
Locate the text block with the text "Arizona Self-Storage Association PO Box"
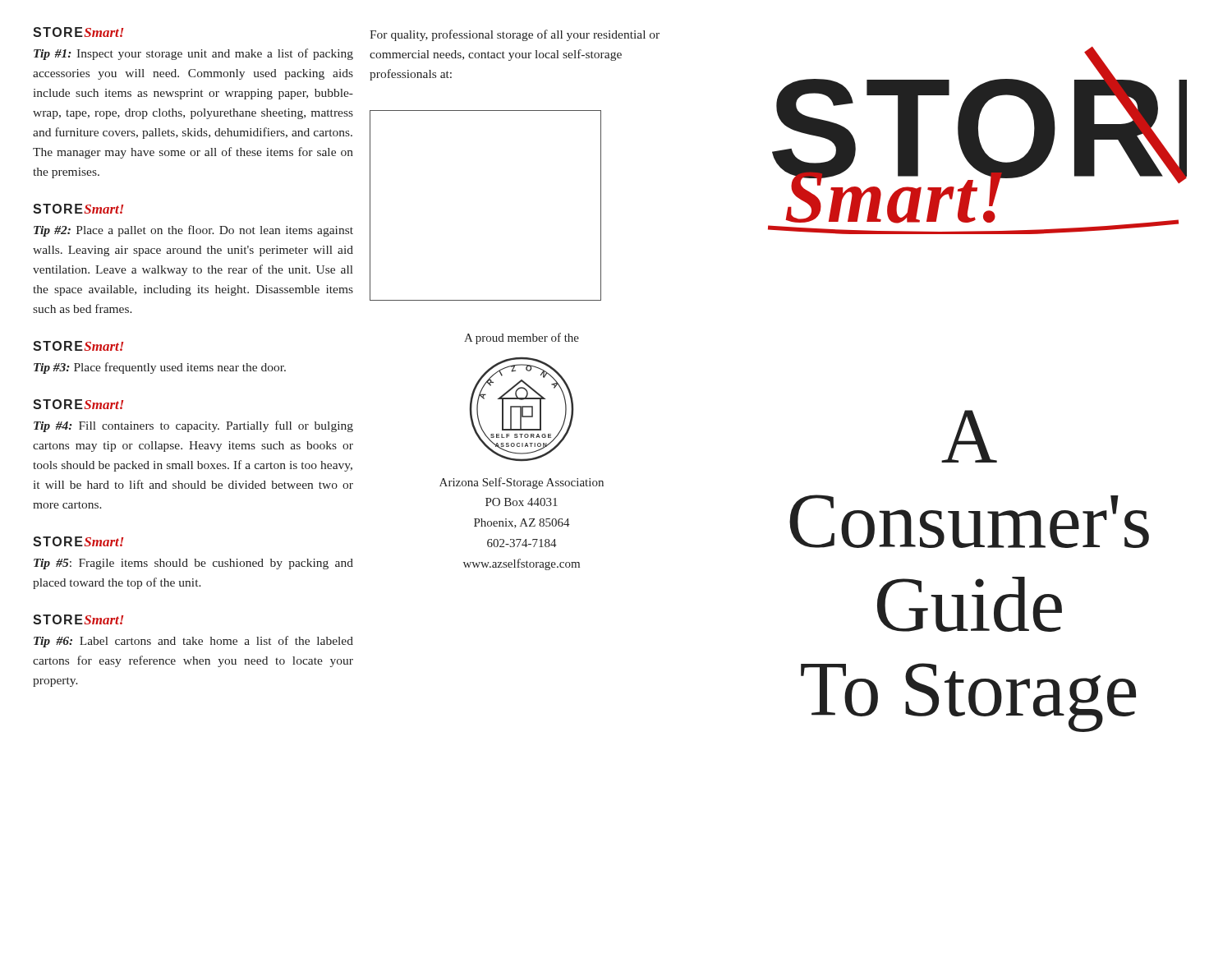coord(522,523)
